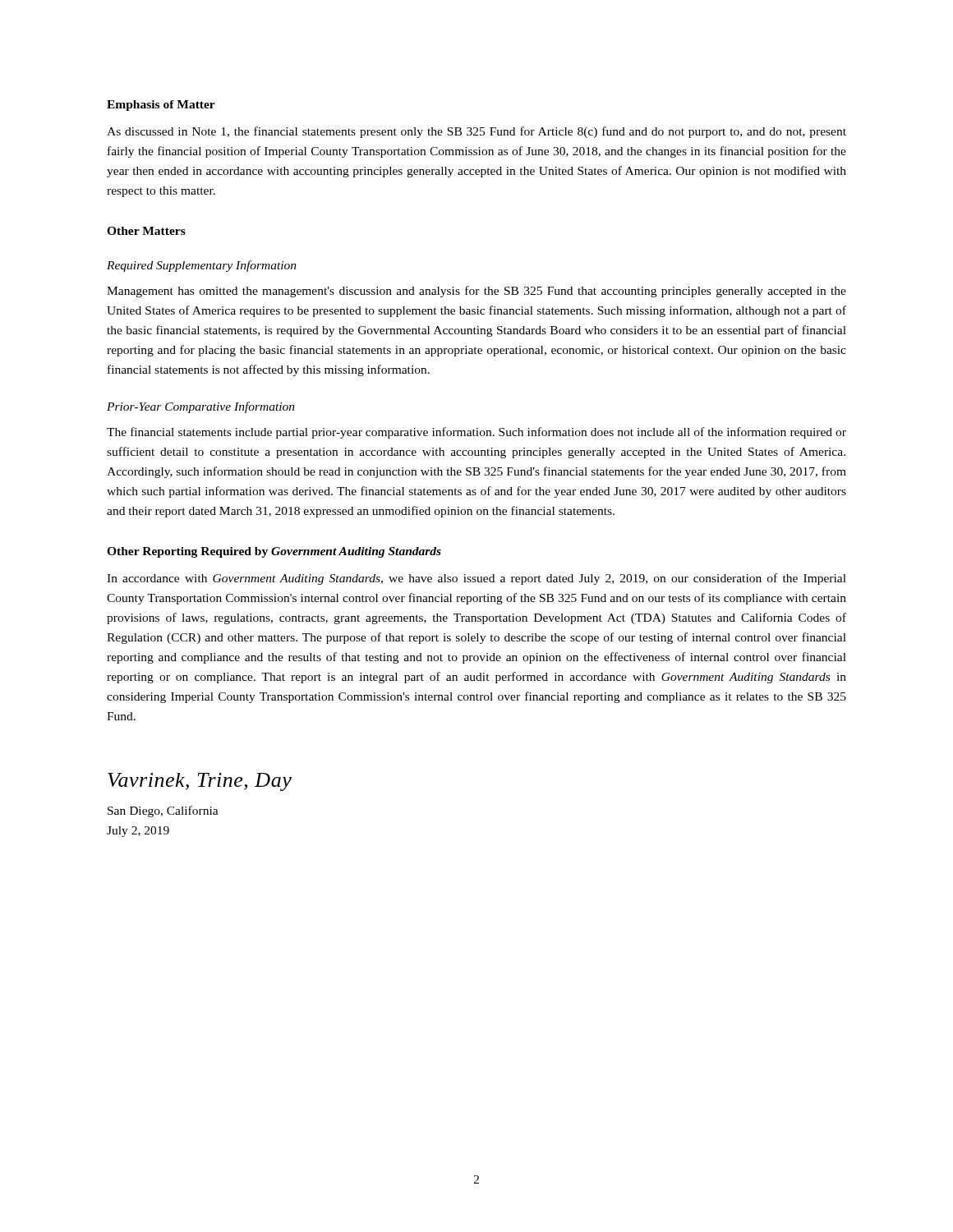Select the section header with the text "Other Matters"

[146, 230]
